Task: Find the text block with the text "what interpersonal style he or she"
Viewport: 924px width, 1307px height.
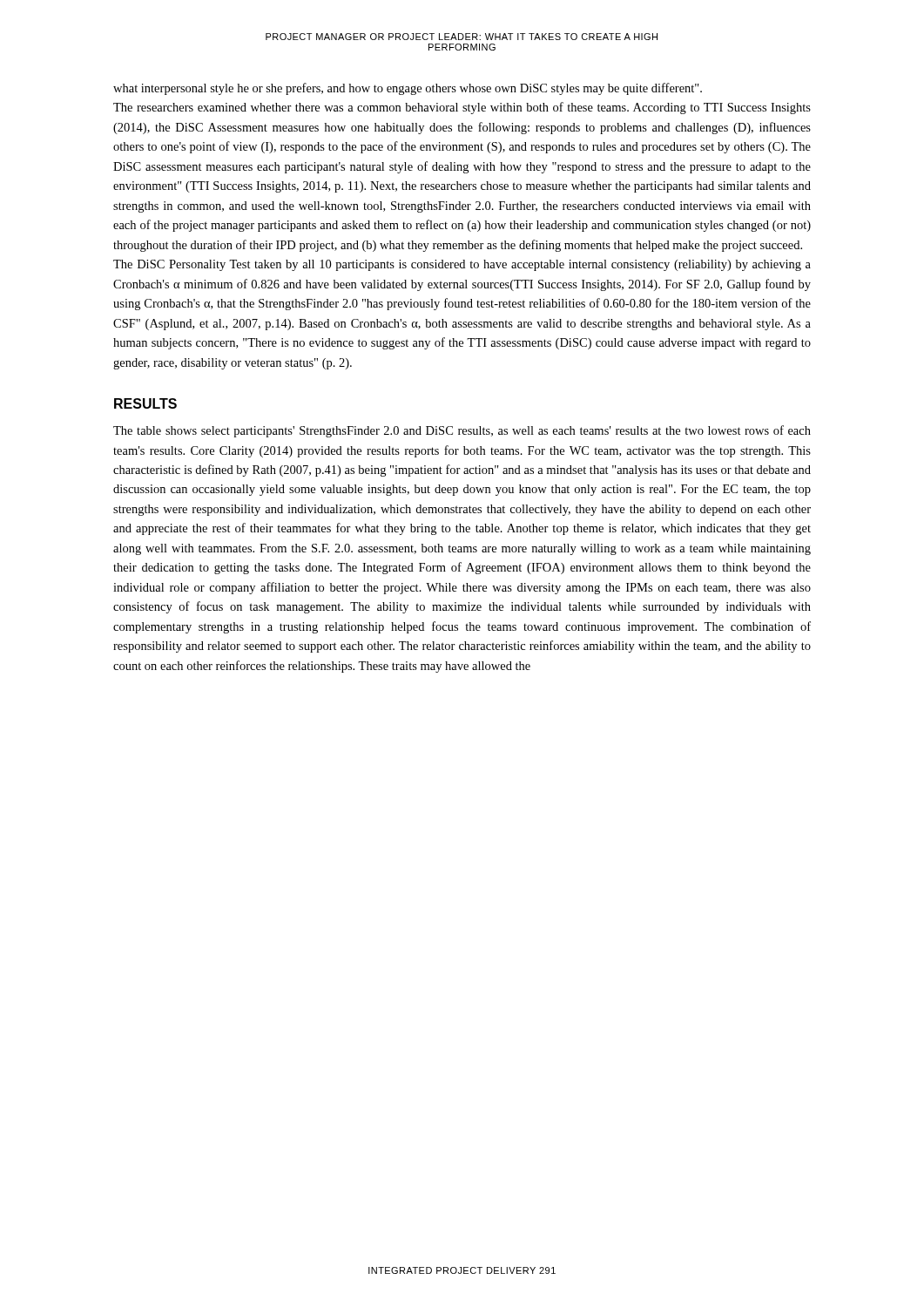Action: (x=462, y=225)
